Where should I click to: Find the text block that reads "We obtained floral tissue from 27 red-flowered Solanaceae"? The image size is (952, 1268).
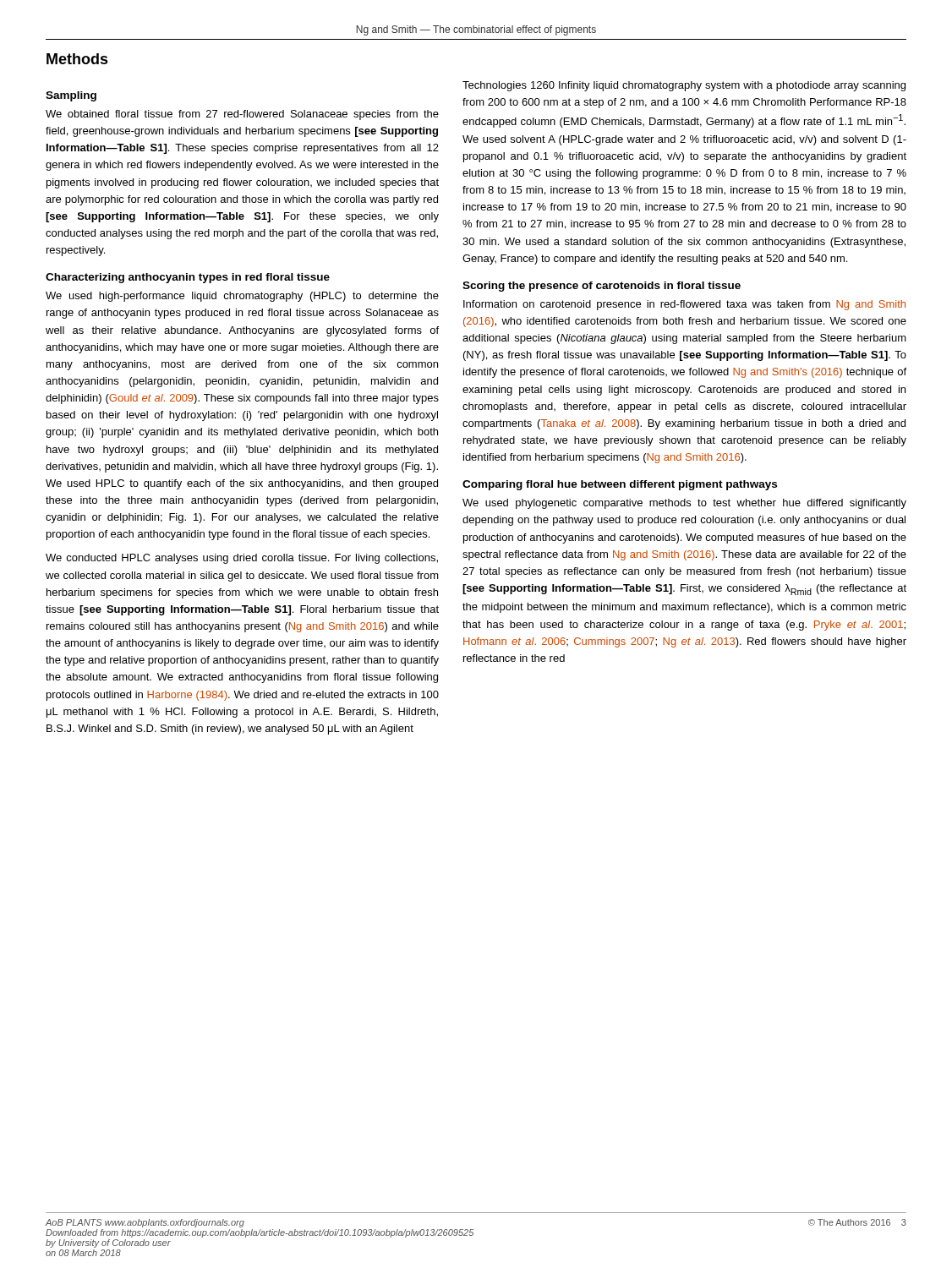[x=242, y=182]
